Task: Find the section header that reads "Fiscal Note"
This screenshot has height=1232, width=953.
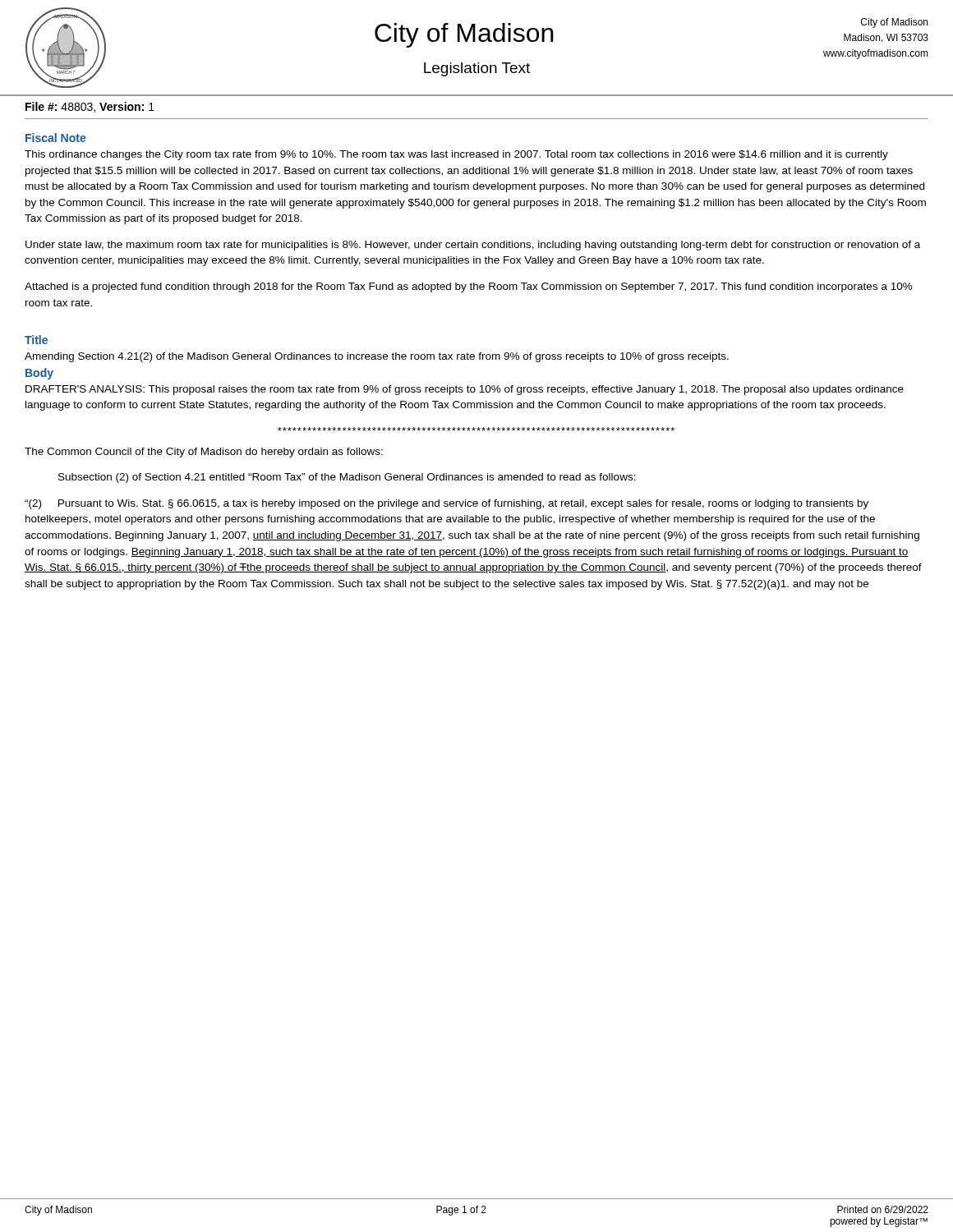Action: coord(55,138)
